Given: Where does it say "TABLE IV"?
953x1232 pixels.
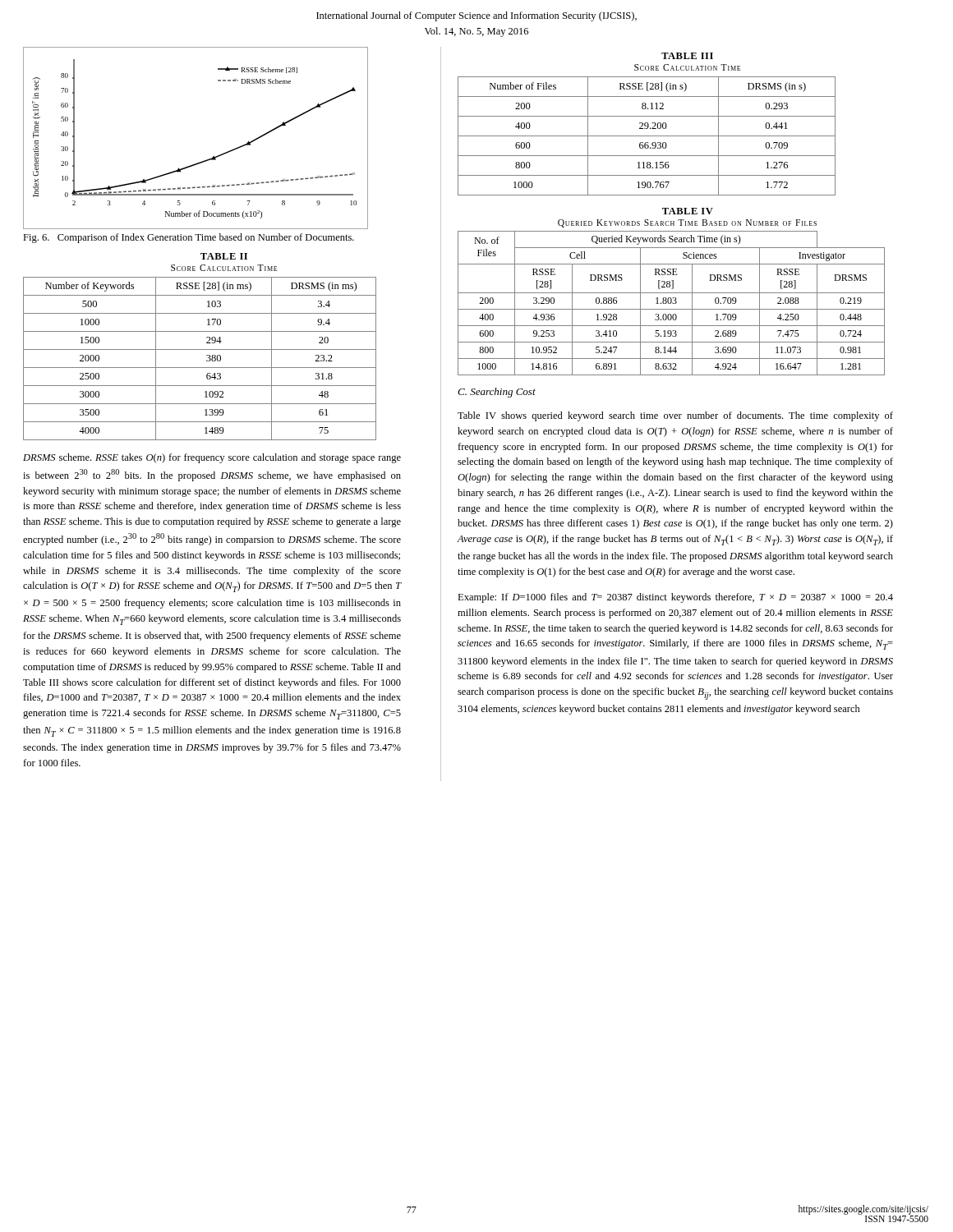Looking at the screenshot, I should click(x=688, y=211).
